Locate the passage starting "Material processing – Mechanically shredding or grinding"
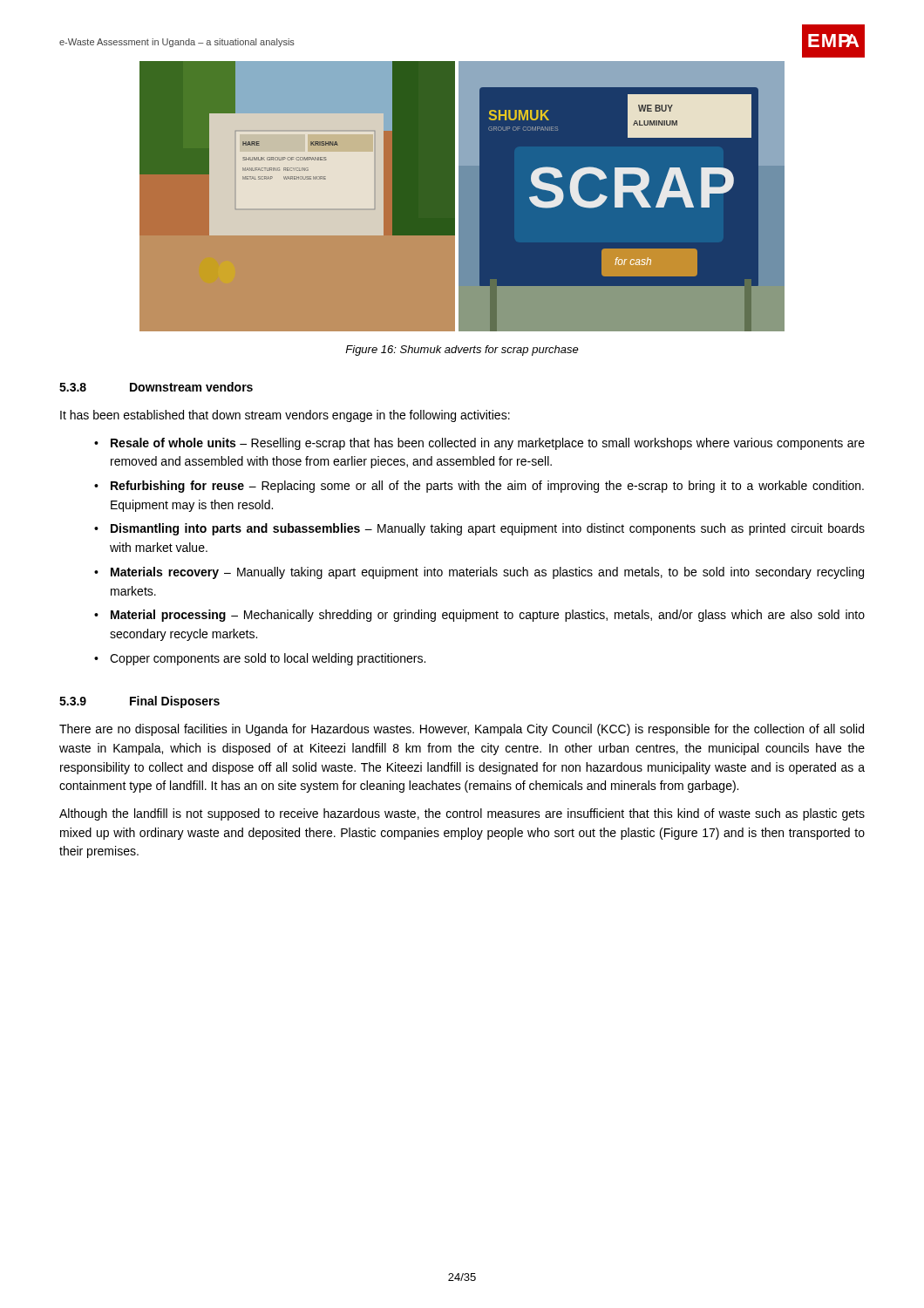Screen dimensions: 1308x924 click(487, 624)
